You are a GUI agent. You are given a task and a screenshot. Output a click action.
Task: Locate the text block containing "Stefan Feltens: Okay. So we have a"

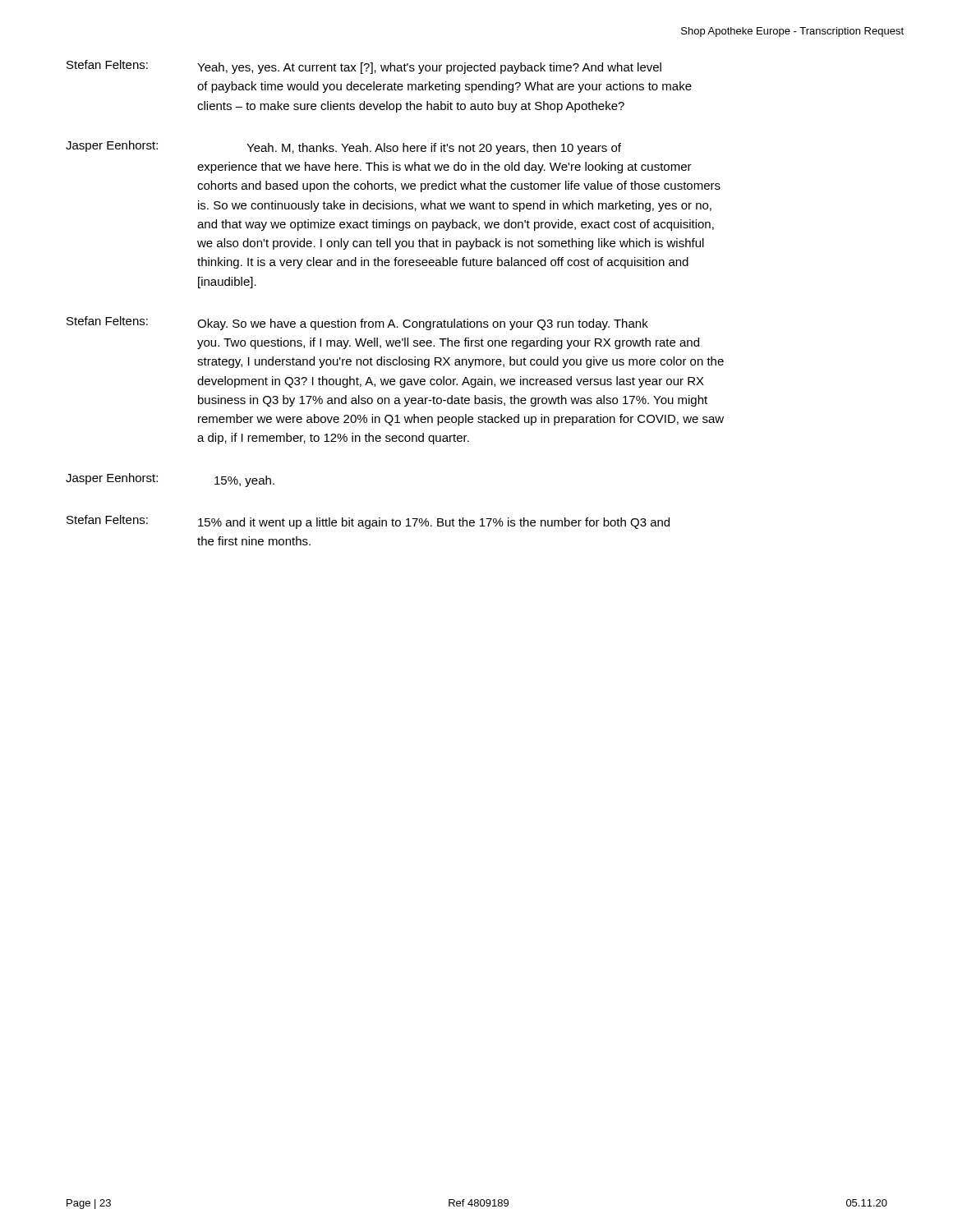476,380
